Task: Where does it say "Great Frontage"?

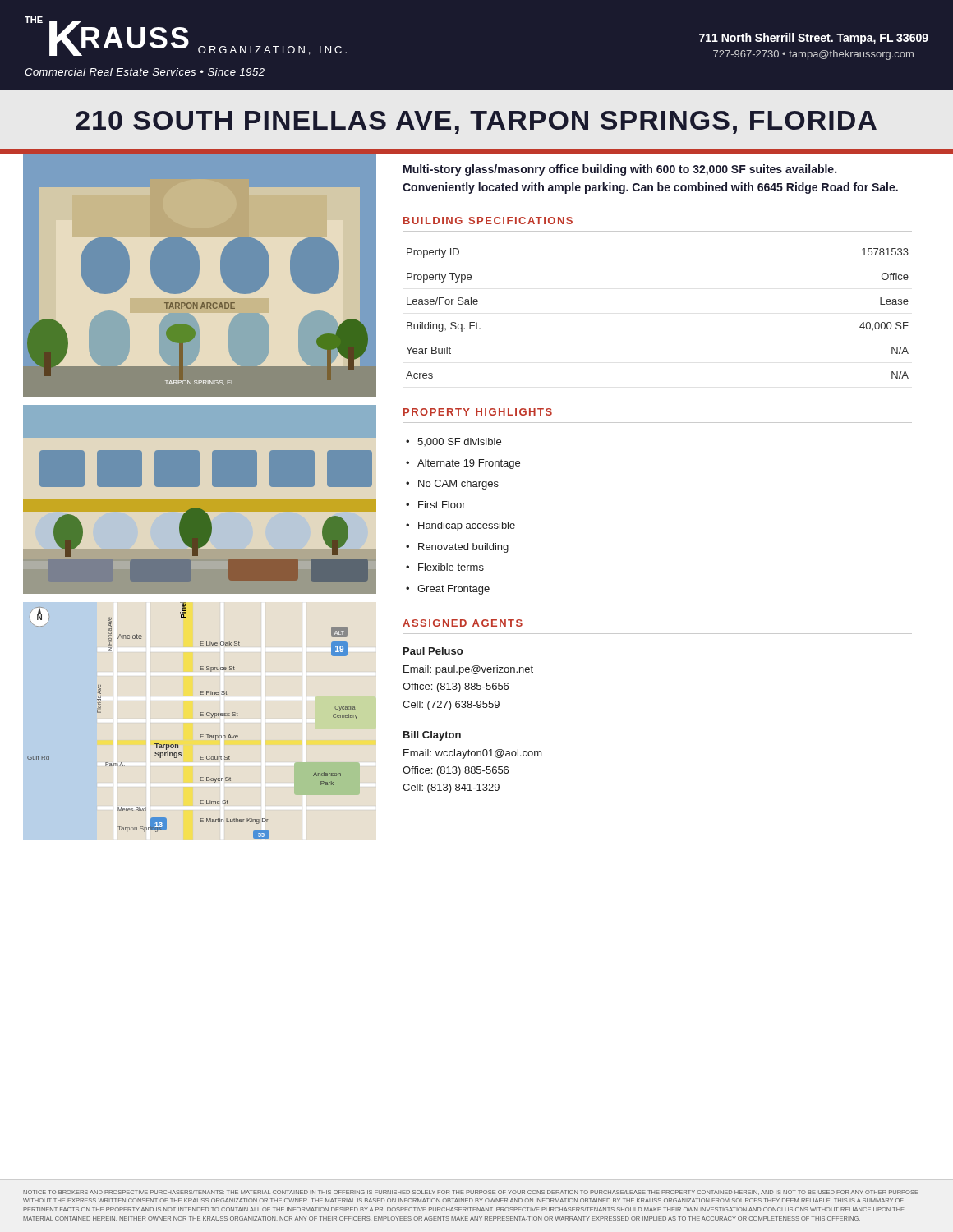Action: (454, 588)
